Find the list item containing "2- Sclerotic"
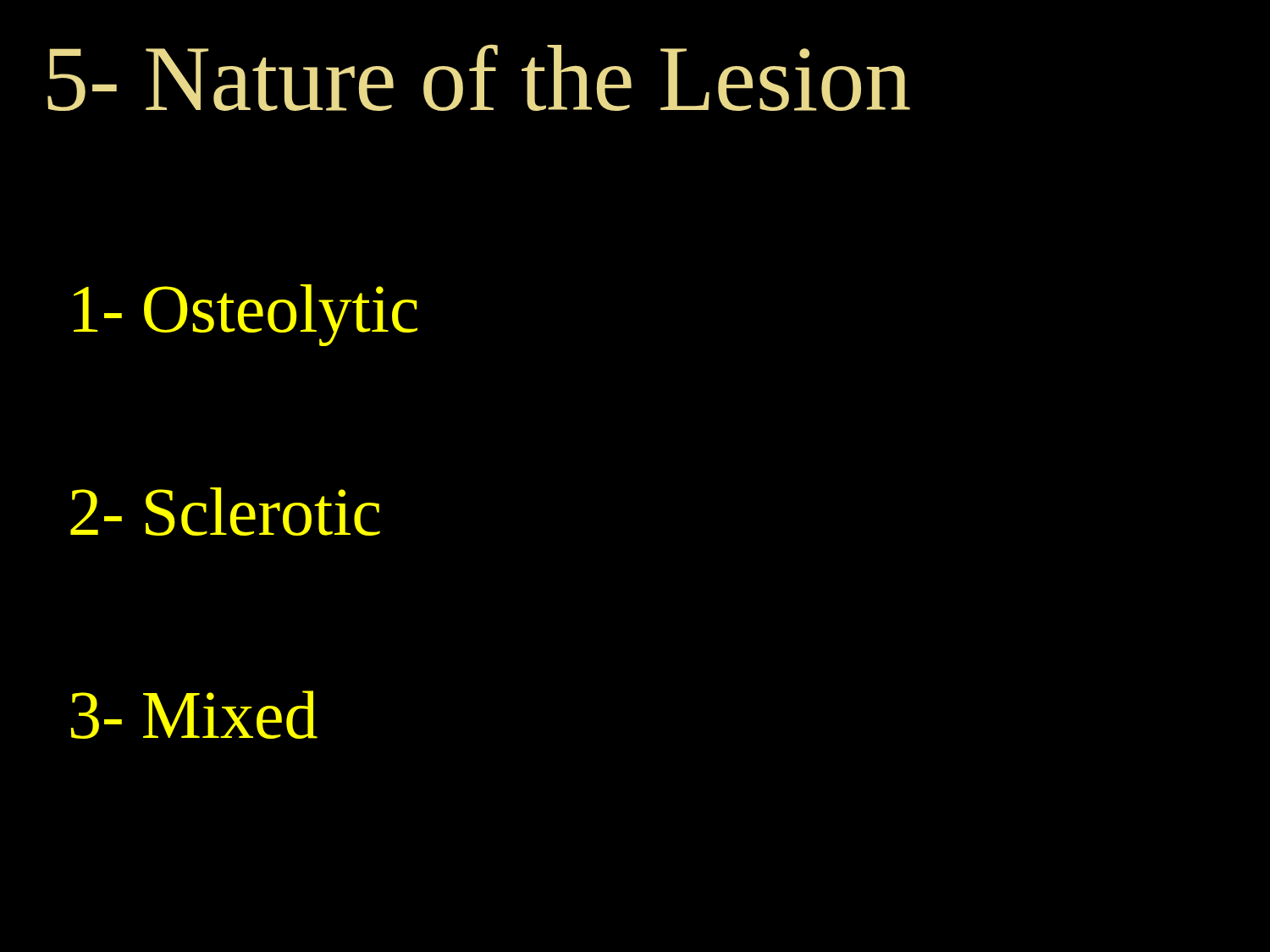 click(x=225, y=512)
